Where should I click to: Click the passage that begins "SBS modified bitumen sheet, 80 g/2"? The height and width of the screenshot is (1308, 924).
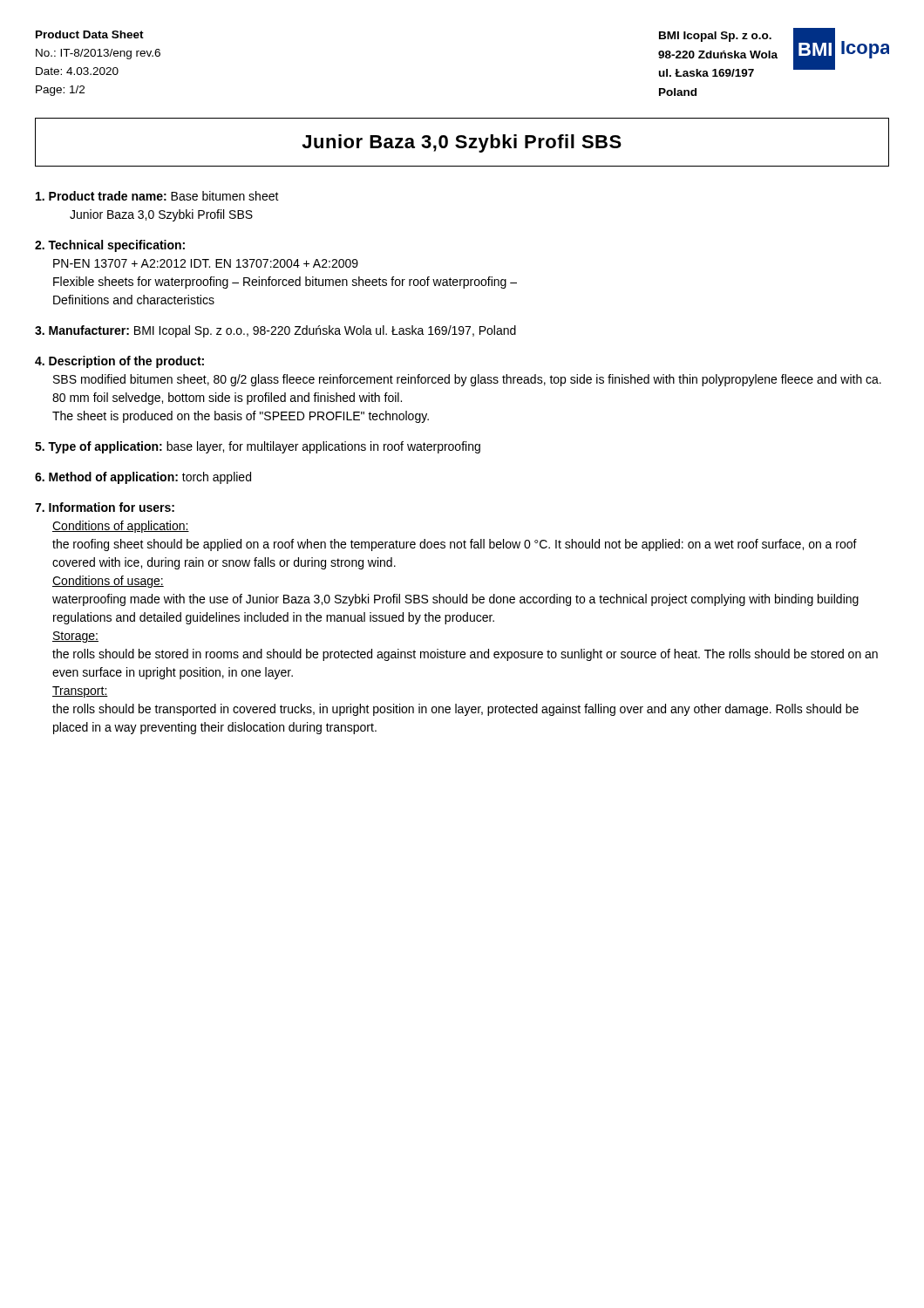coord(467,380)
